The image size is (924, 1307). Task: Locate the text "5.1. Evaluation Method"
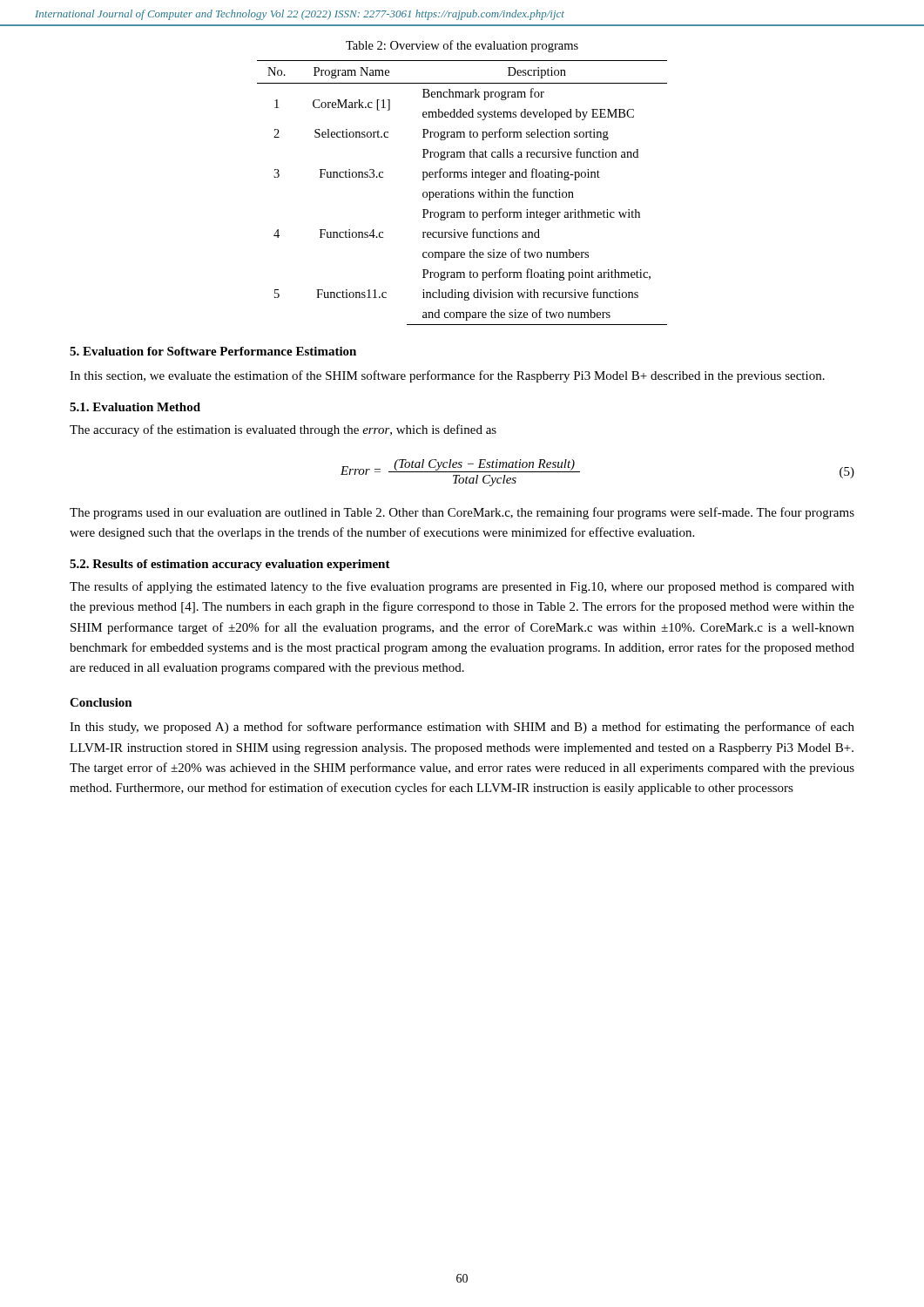click(x=135, y=407)
